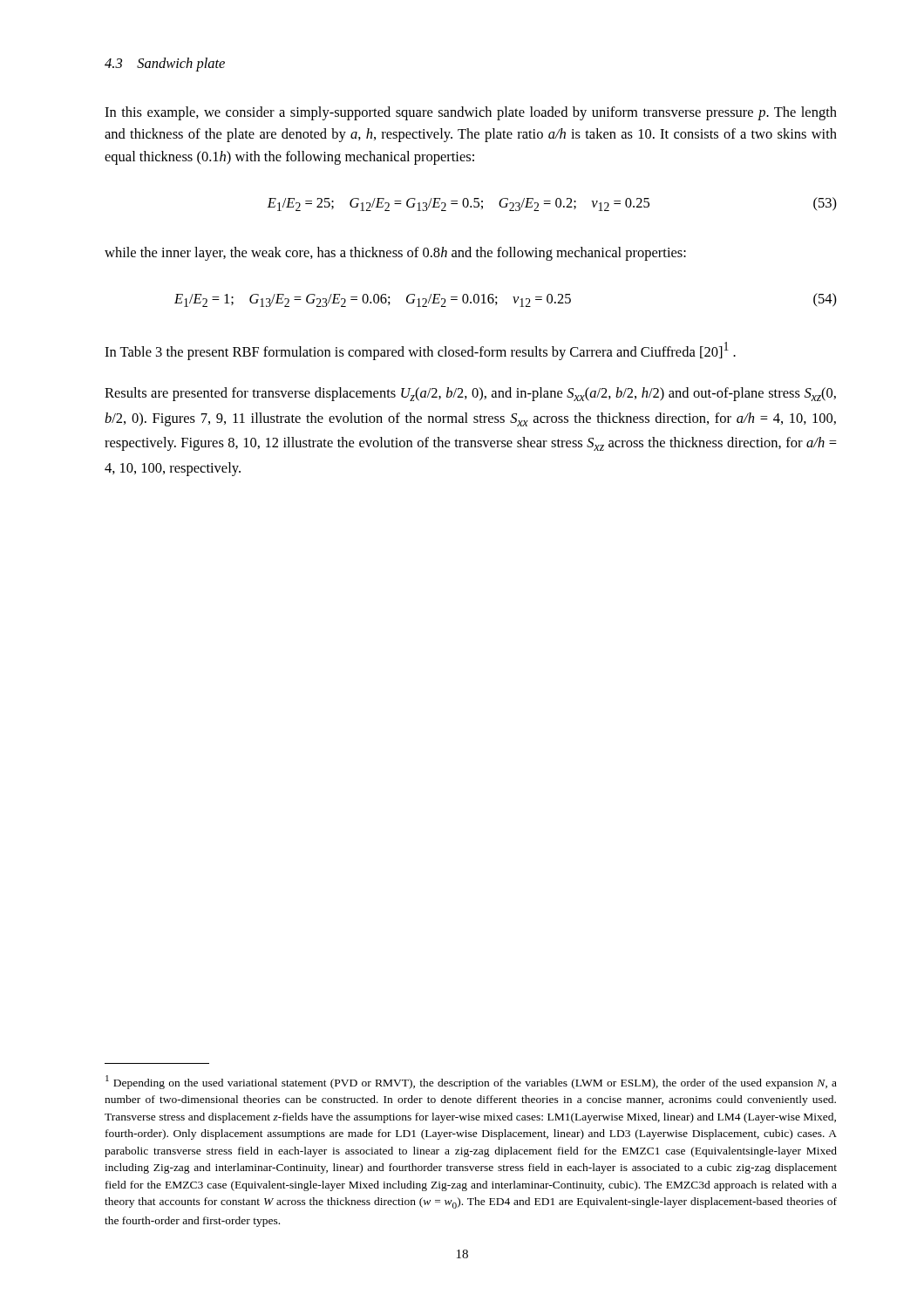Click on the text starting "while the inner"
This screenshot has height=1308, width=924.
[x=396, y=252]
